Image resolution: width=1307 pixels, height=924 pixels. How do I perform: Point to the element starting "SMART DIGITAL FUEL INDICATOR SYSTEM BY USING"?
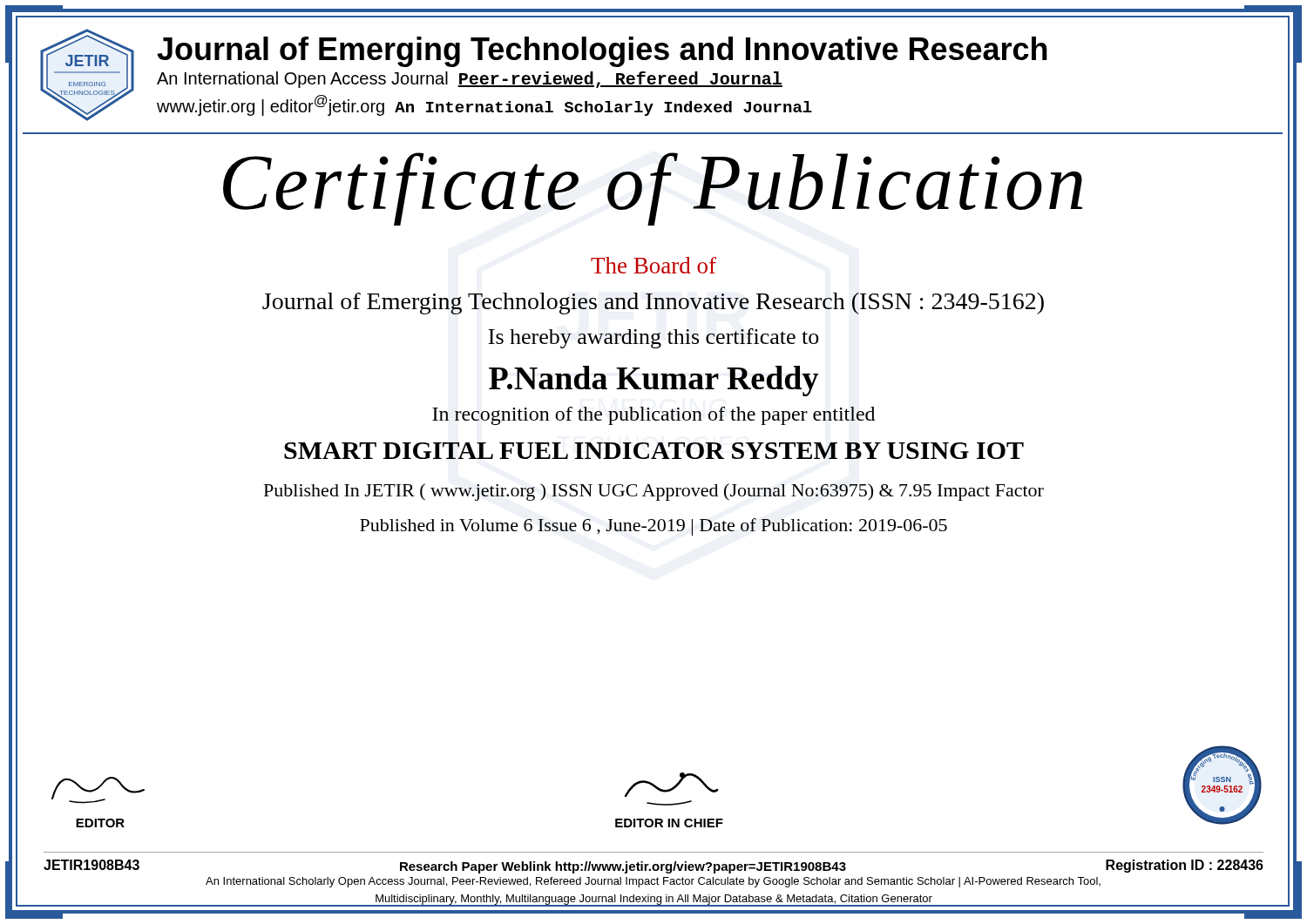[654, 450]
